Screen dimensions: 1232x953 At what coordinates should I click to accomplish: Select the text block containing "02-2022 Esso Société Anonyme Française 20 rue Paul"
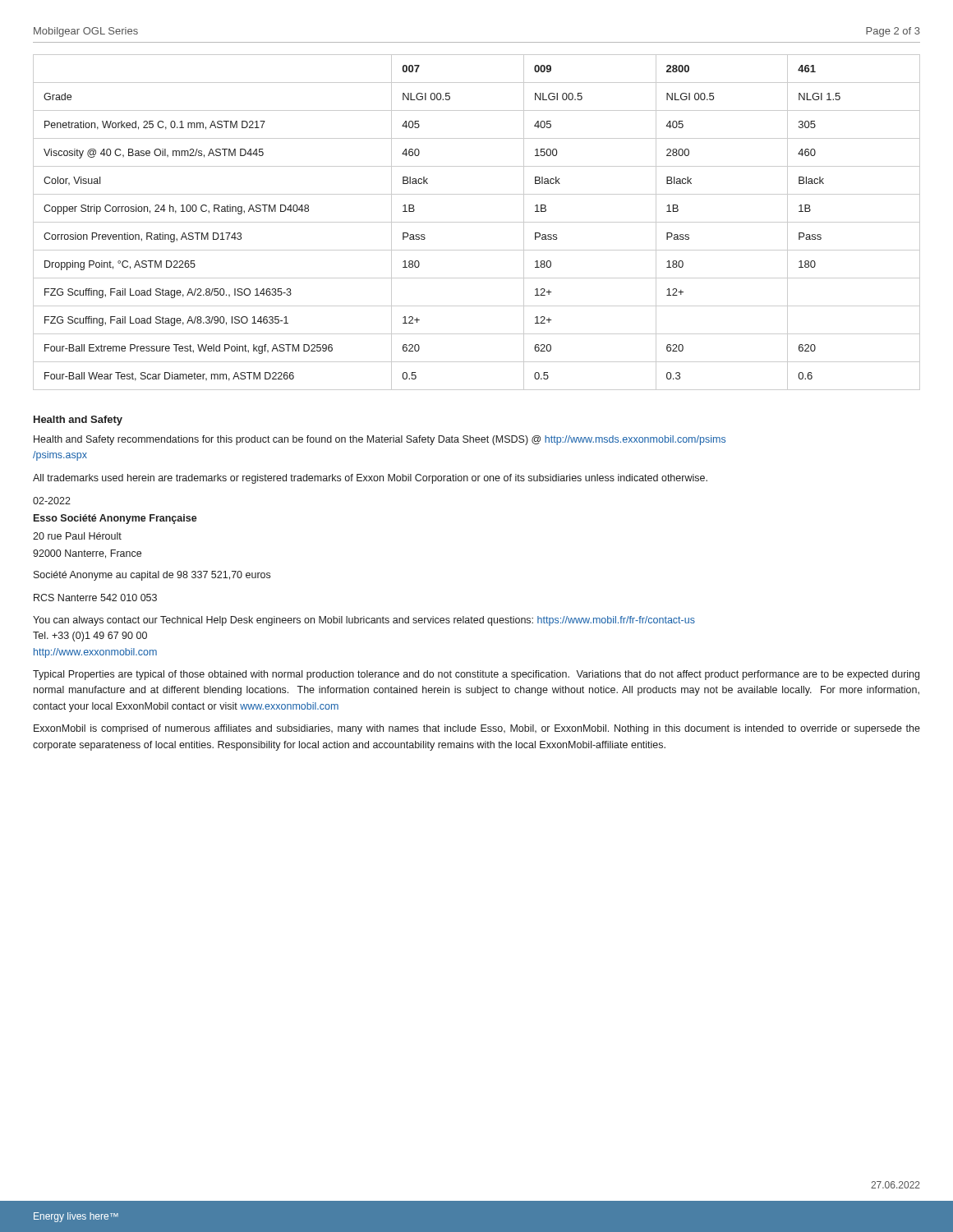click(115, 527)
